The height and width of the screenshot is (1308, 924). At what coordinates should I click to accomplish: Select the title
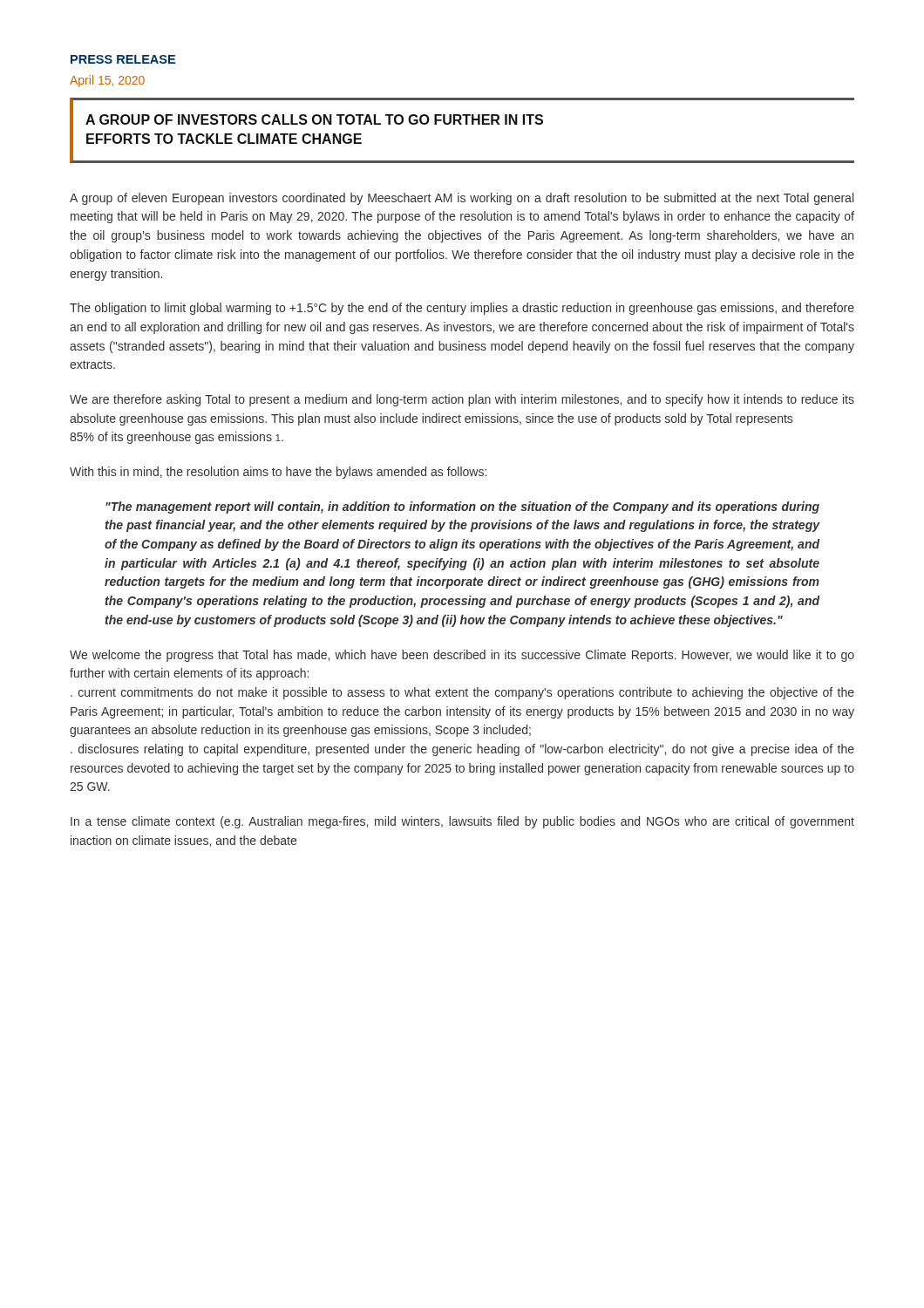tap(464, 130)
